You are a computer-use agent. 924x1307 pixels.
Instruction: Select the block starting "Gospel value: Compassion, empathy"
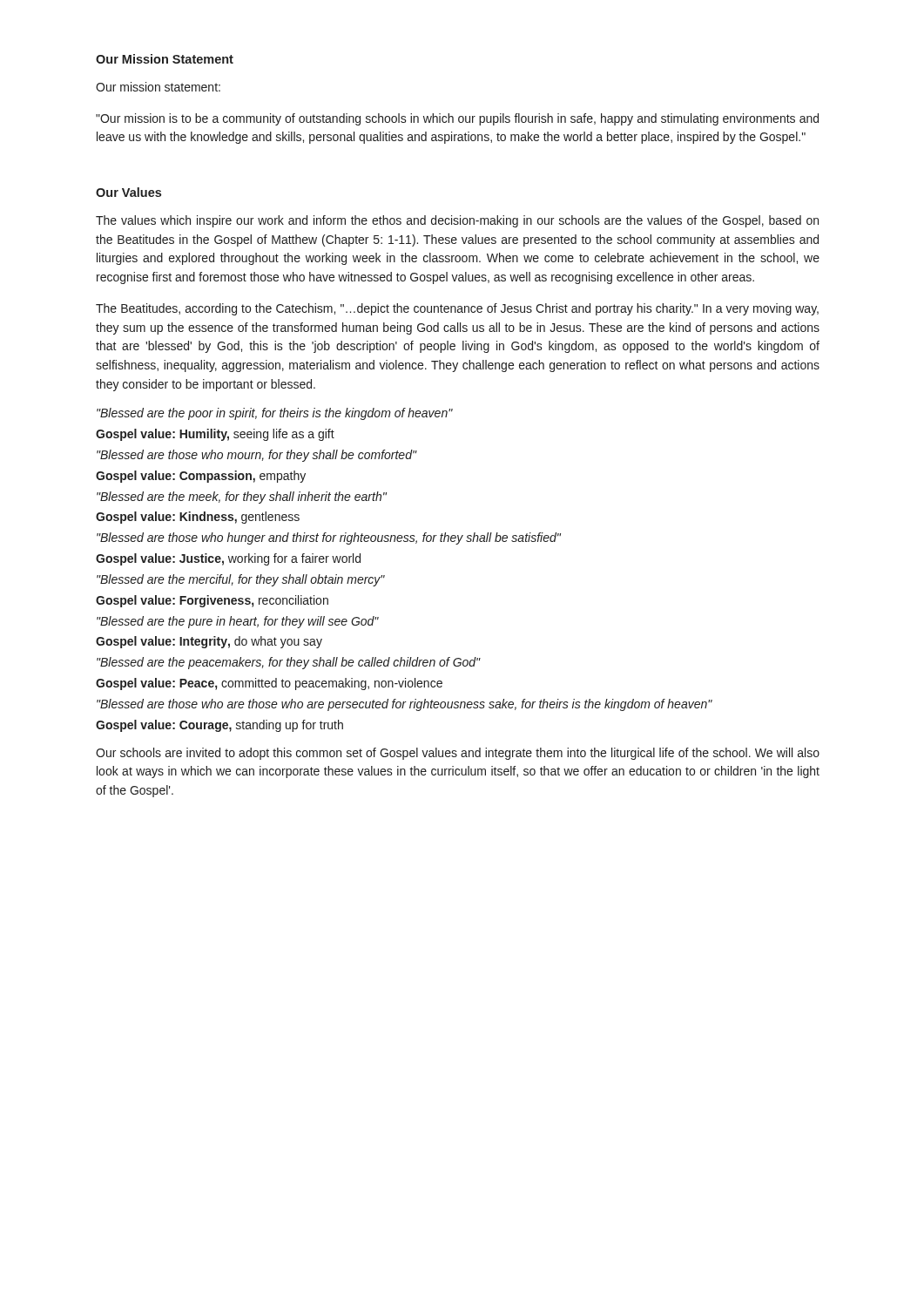[x=201, y=477]
